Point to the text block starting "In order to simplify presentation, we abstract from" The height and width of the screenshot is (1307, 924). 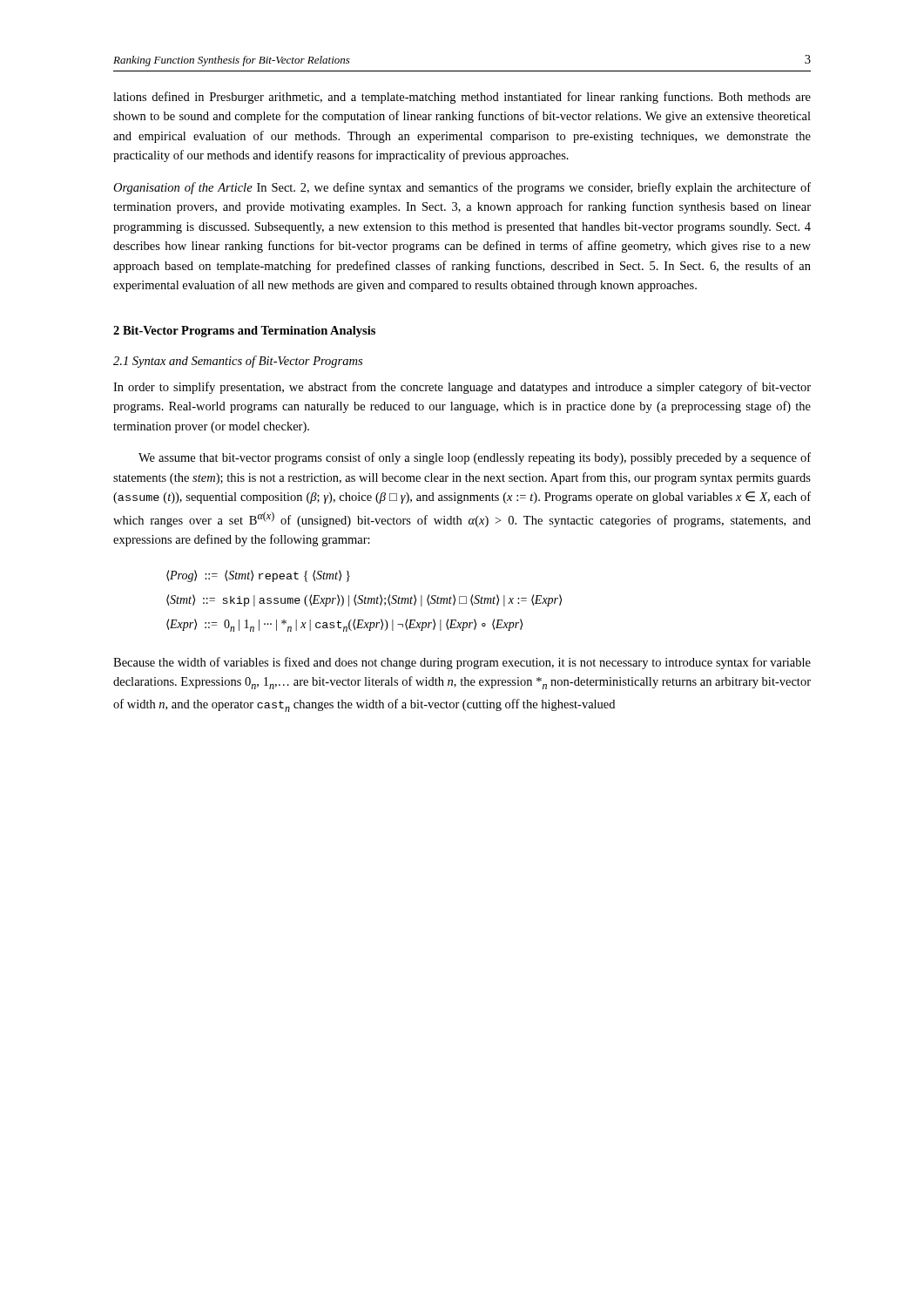(x=462, y=406)
